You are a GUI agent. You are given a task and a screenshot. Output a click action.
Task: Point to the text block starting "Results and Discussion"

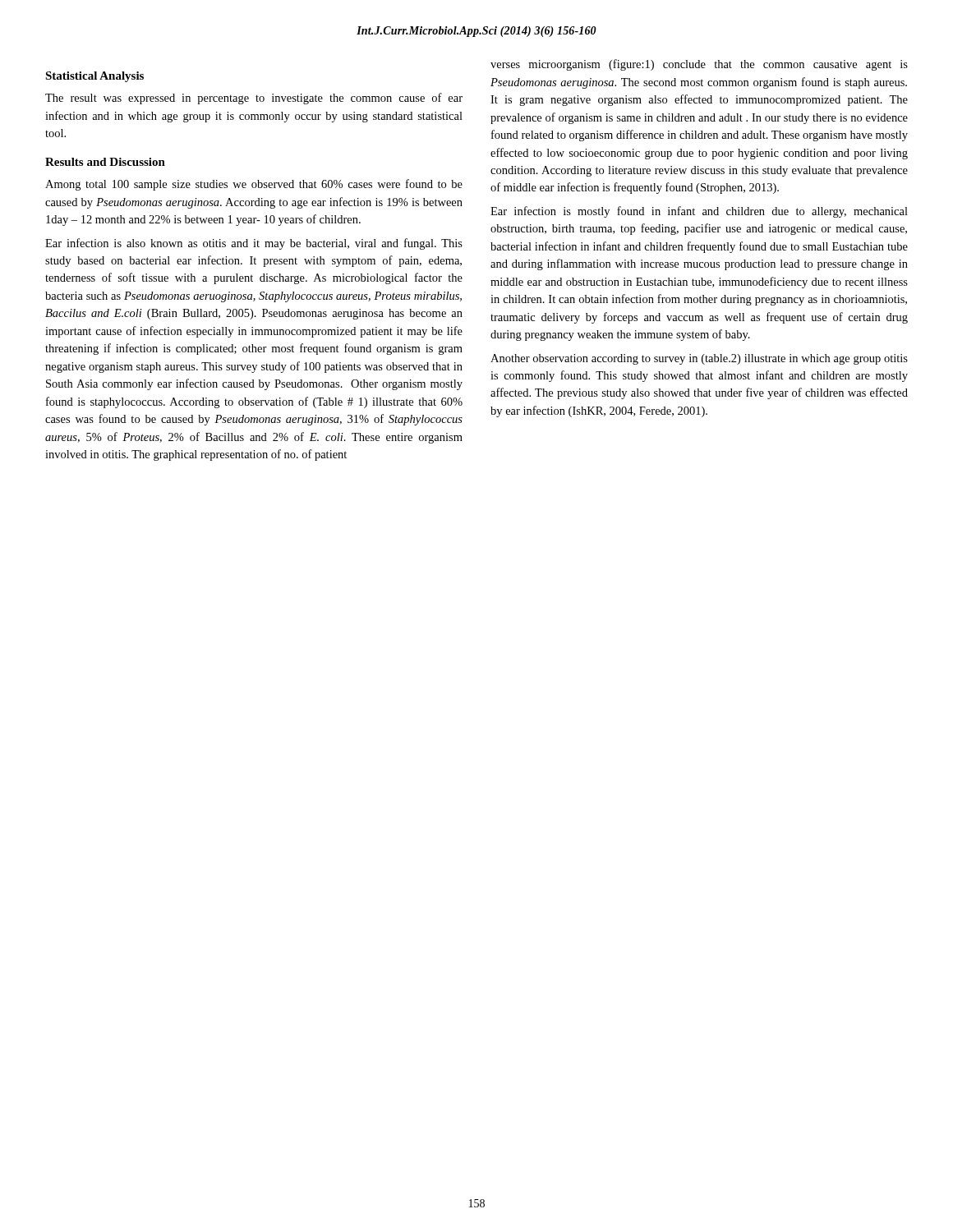tap(105, 162)
